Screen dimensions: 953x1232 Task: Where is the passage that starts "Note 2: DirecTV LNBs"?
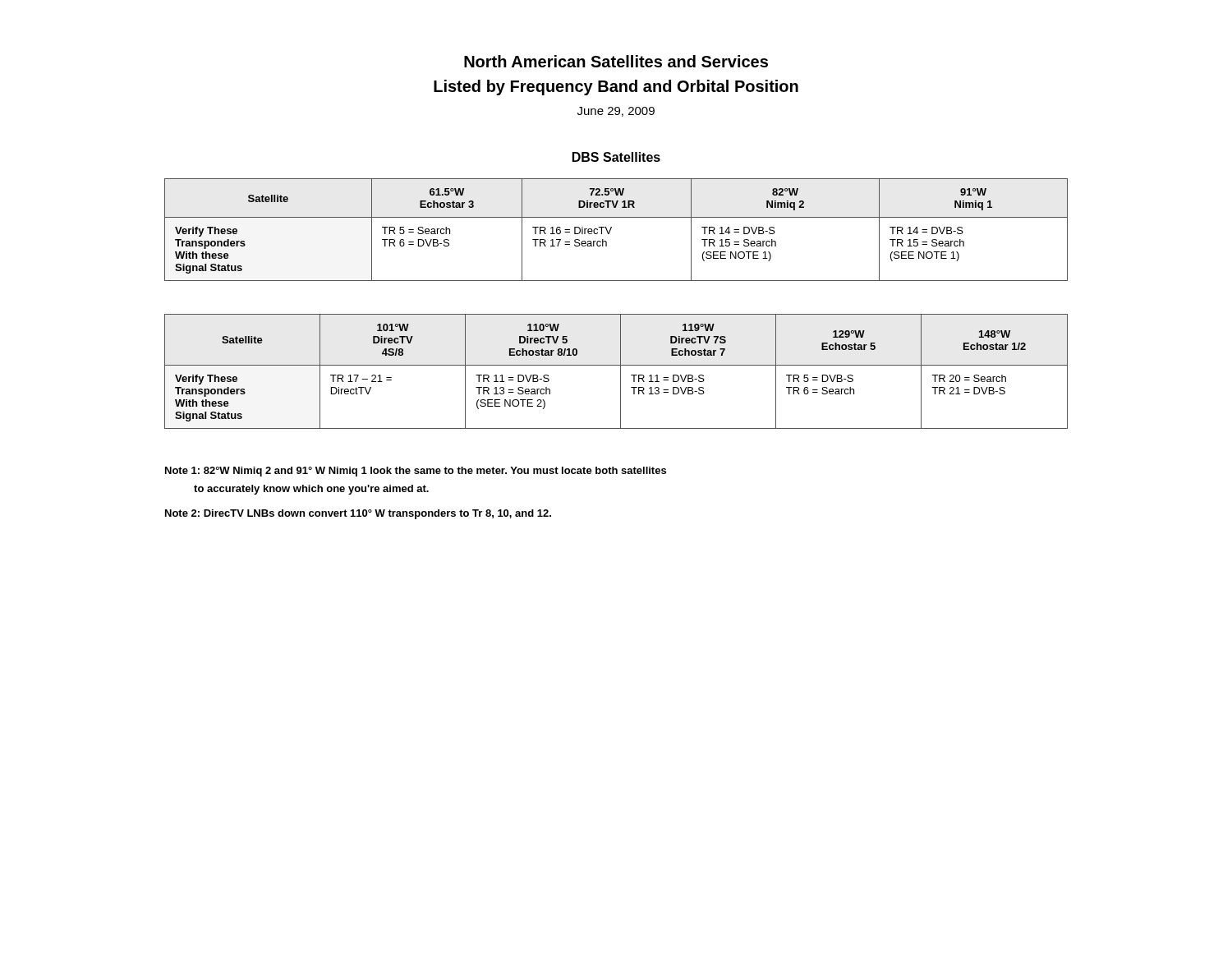coord(358,513)
